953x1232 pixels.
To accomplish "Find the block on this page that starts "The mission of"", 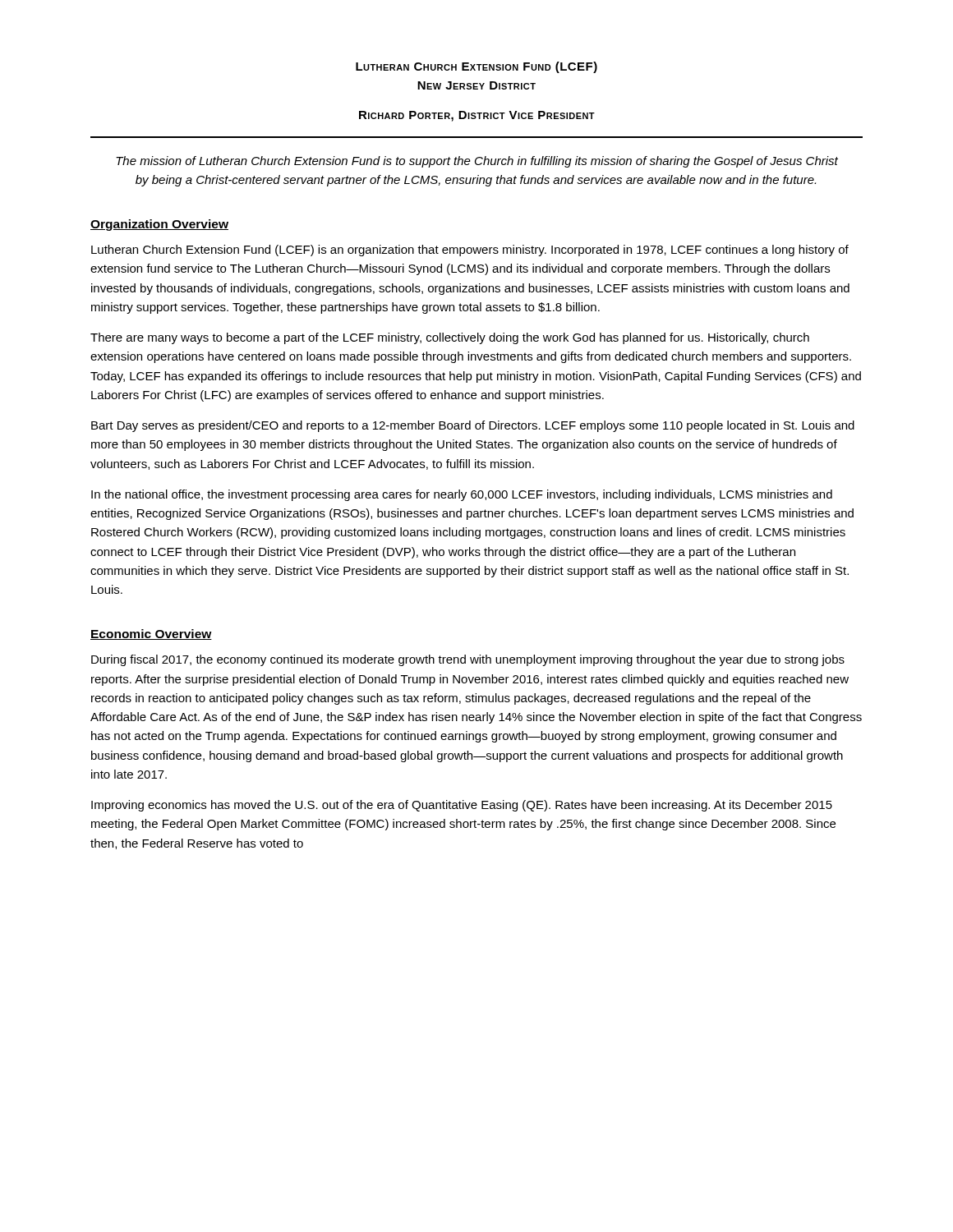I will [x=476, y=170].
